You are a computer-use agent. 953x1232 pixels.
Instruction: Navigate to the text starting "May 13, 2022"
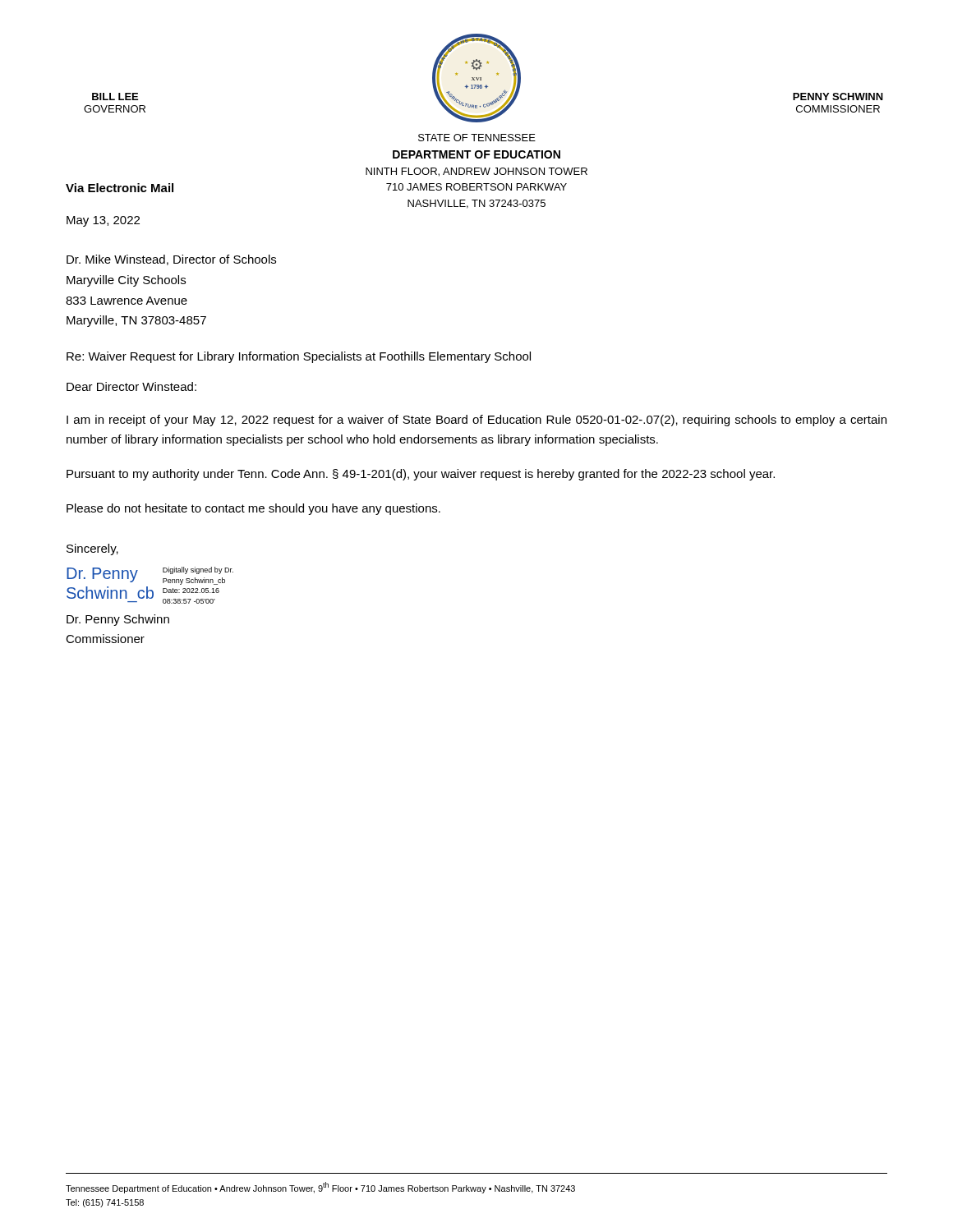click(x=103, y=220)
